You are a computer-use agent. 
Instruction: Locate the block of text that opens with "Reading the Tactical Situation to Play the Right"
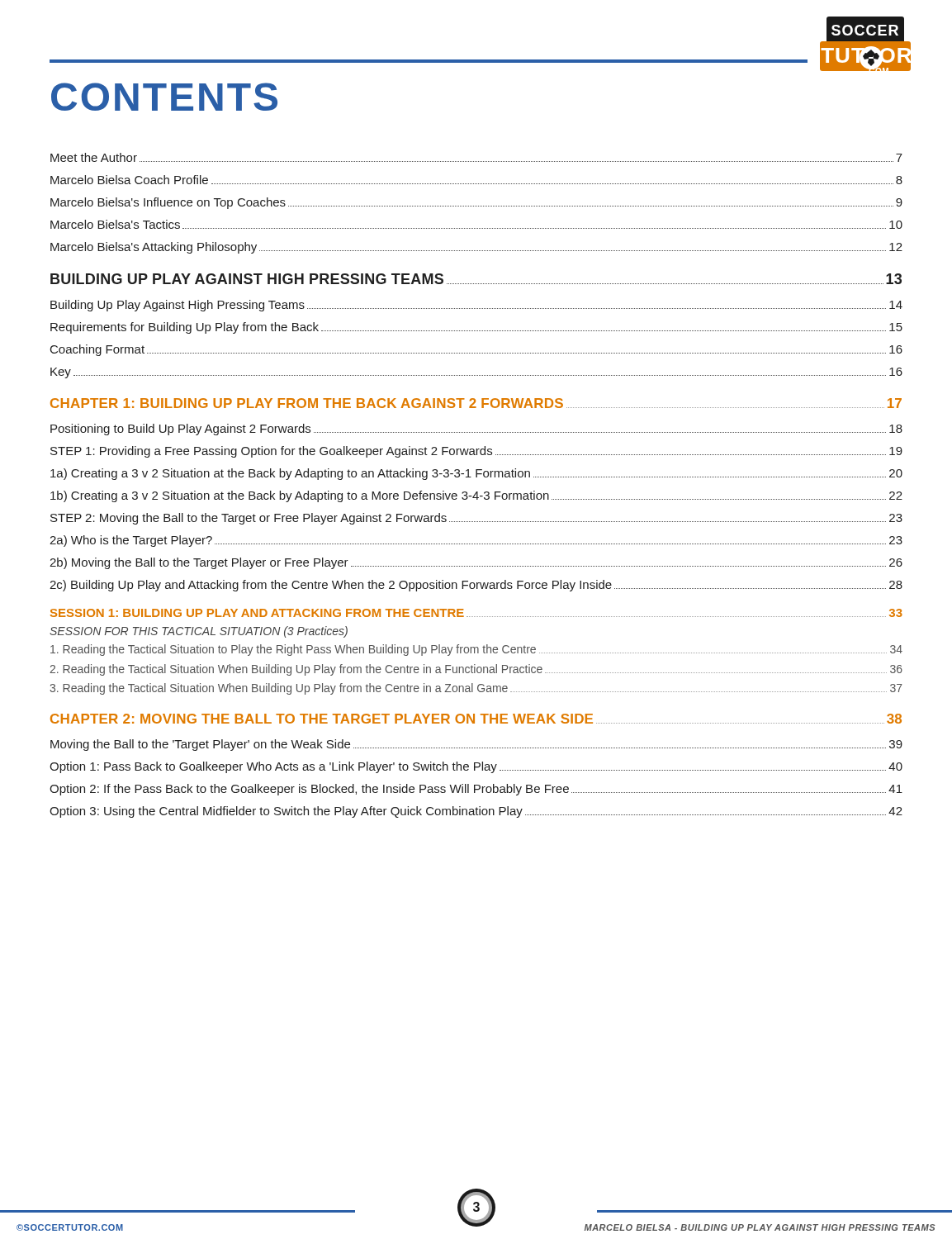point(476,650)
